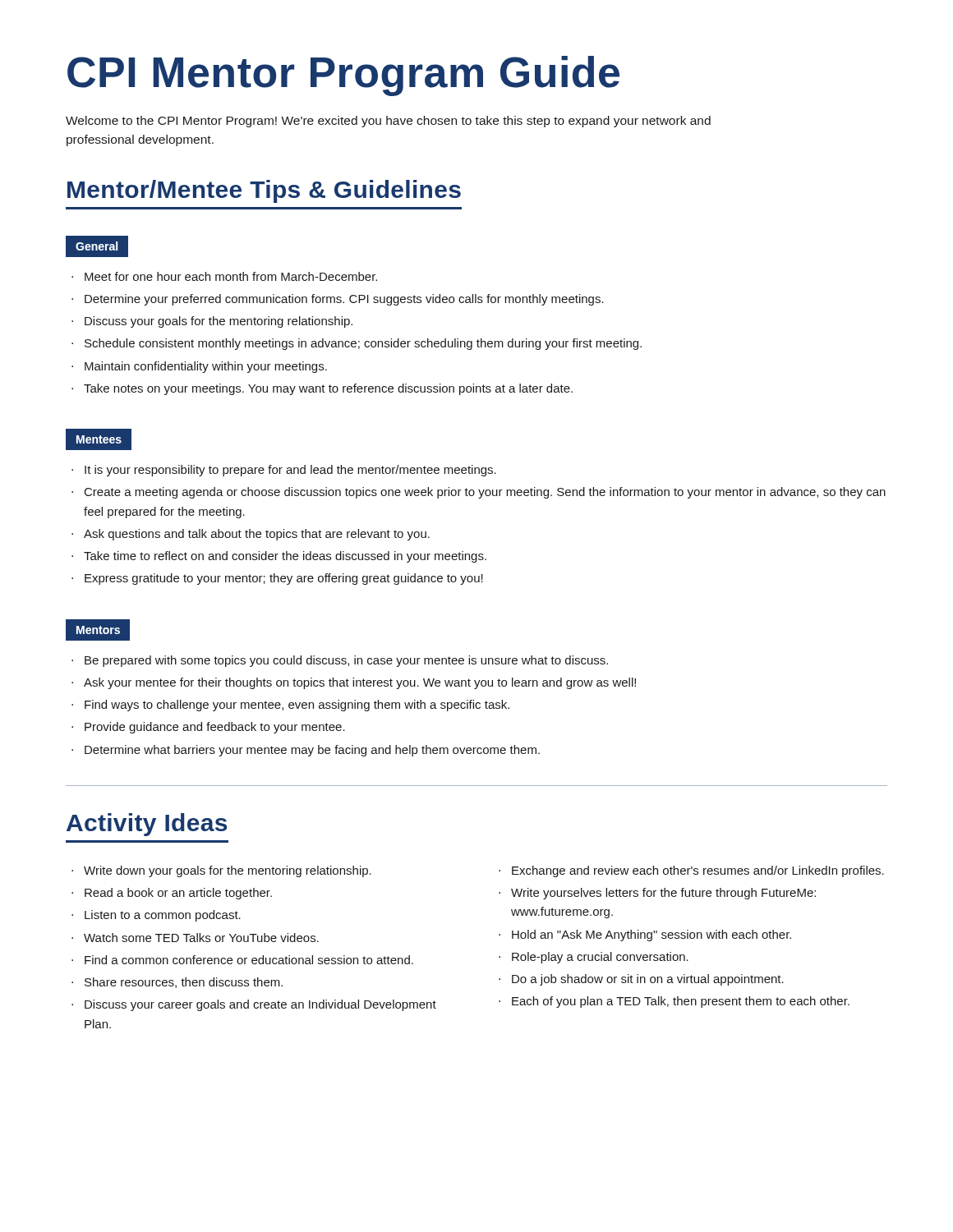Screen dimensions: 1232x953
Task: Click on the list item with the text "Create a meeting"
Action: (485, 501)
